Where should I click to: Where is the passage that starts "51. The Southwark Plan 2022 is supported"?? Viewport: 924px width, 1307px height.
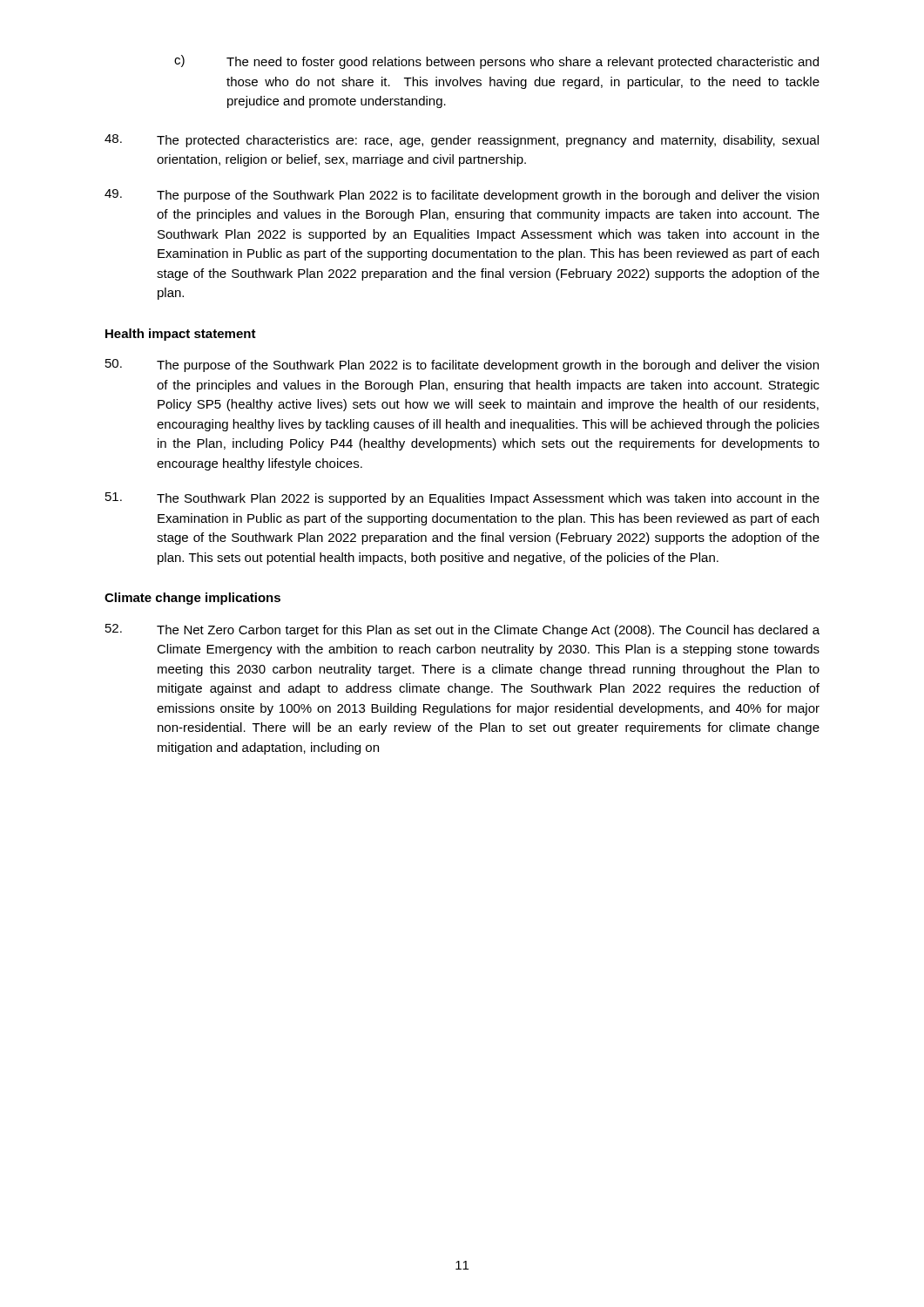pyautogui.click(x=462, y=528)
